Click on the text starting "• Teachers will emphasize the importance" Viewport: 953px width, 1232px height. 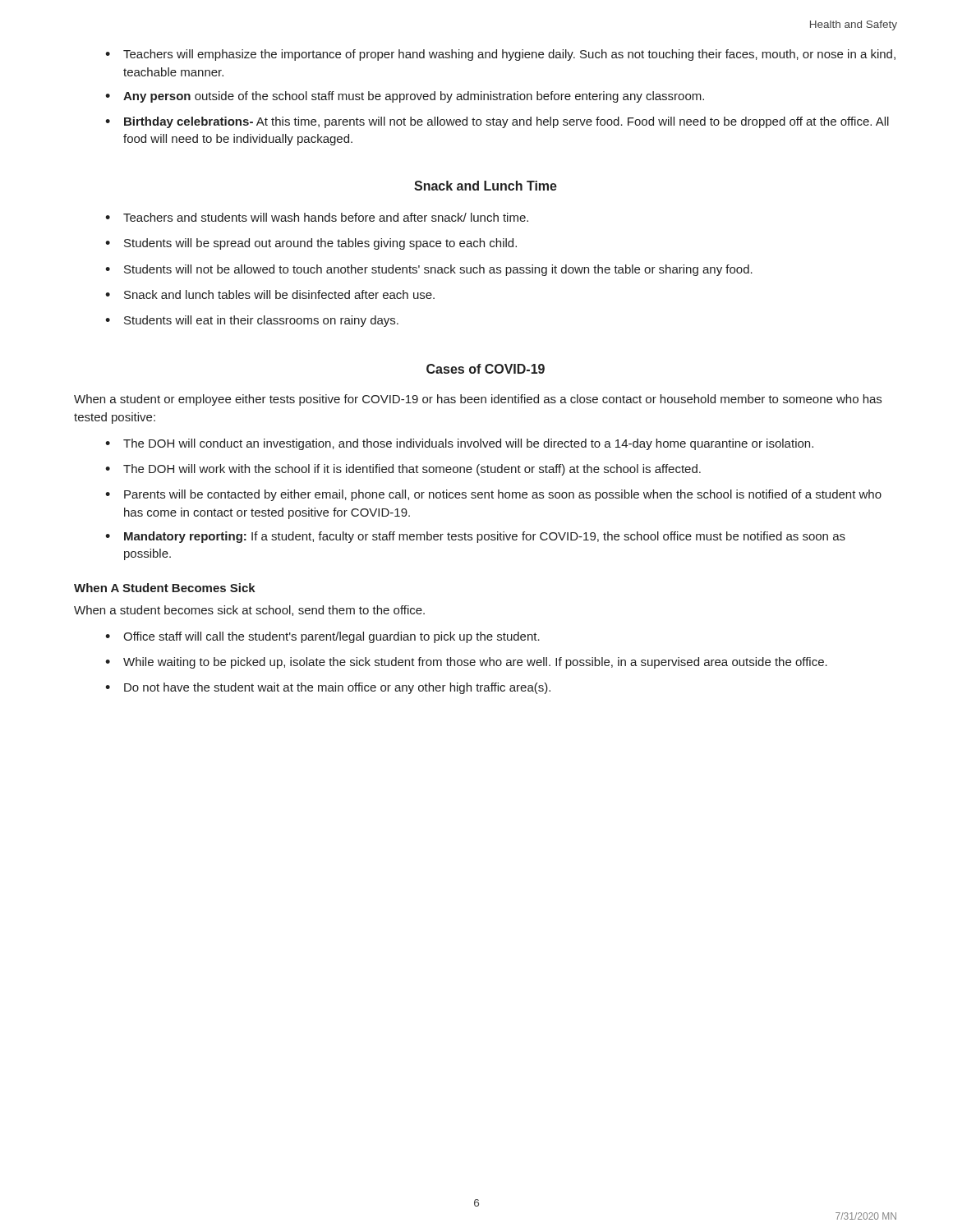[501, 63]
